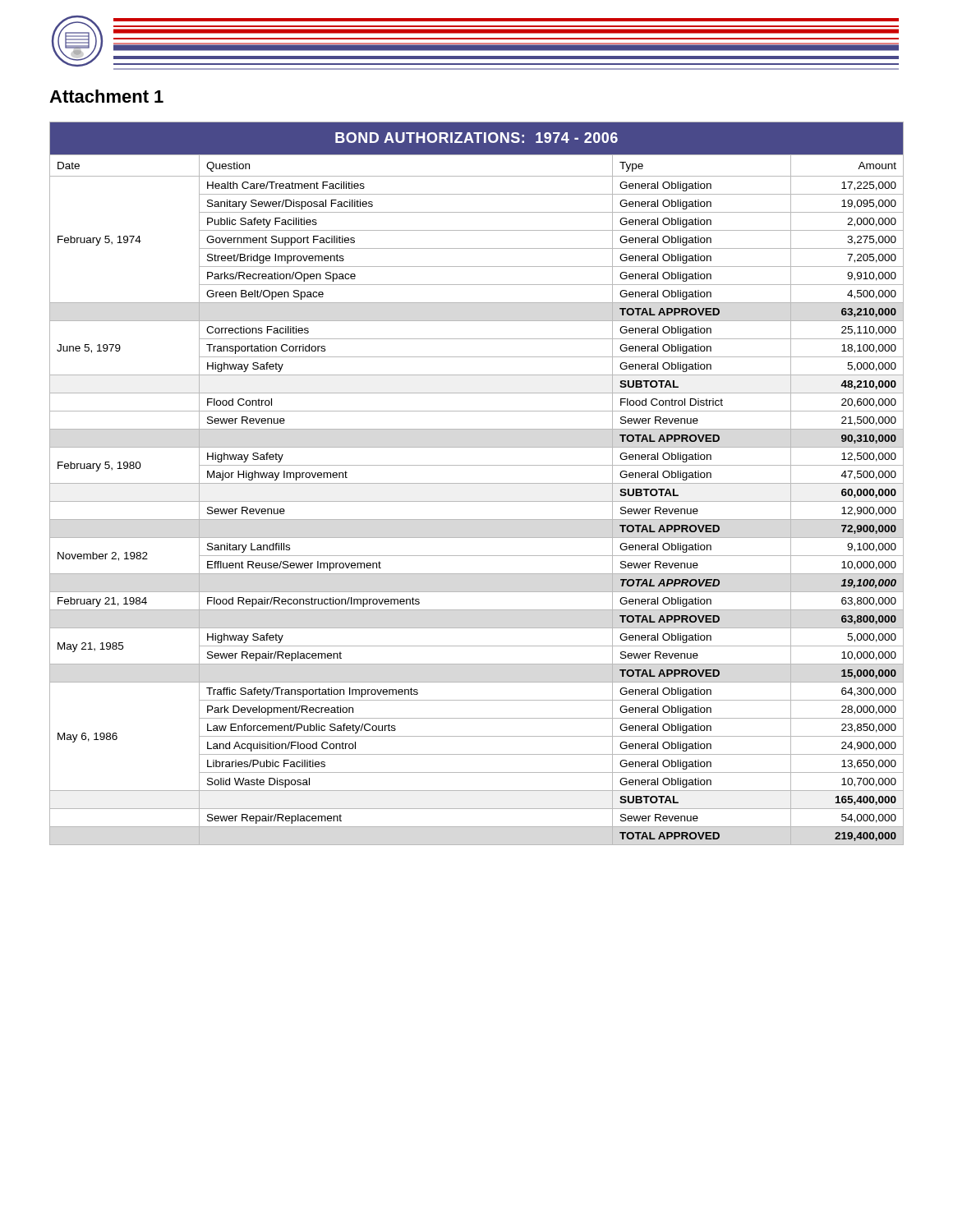Screen dimensions: 1232x953
Task: Select the table that reads "Public Safety Facilities"
Action: pyautogui.click(x=476, y=483)
